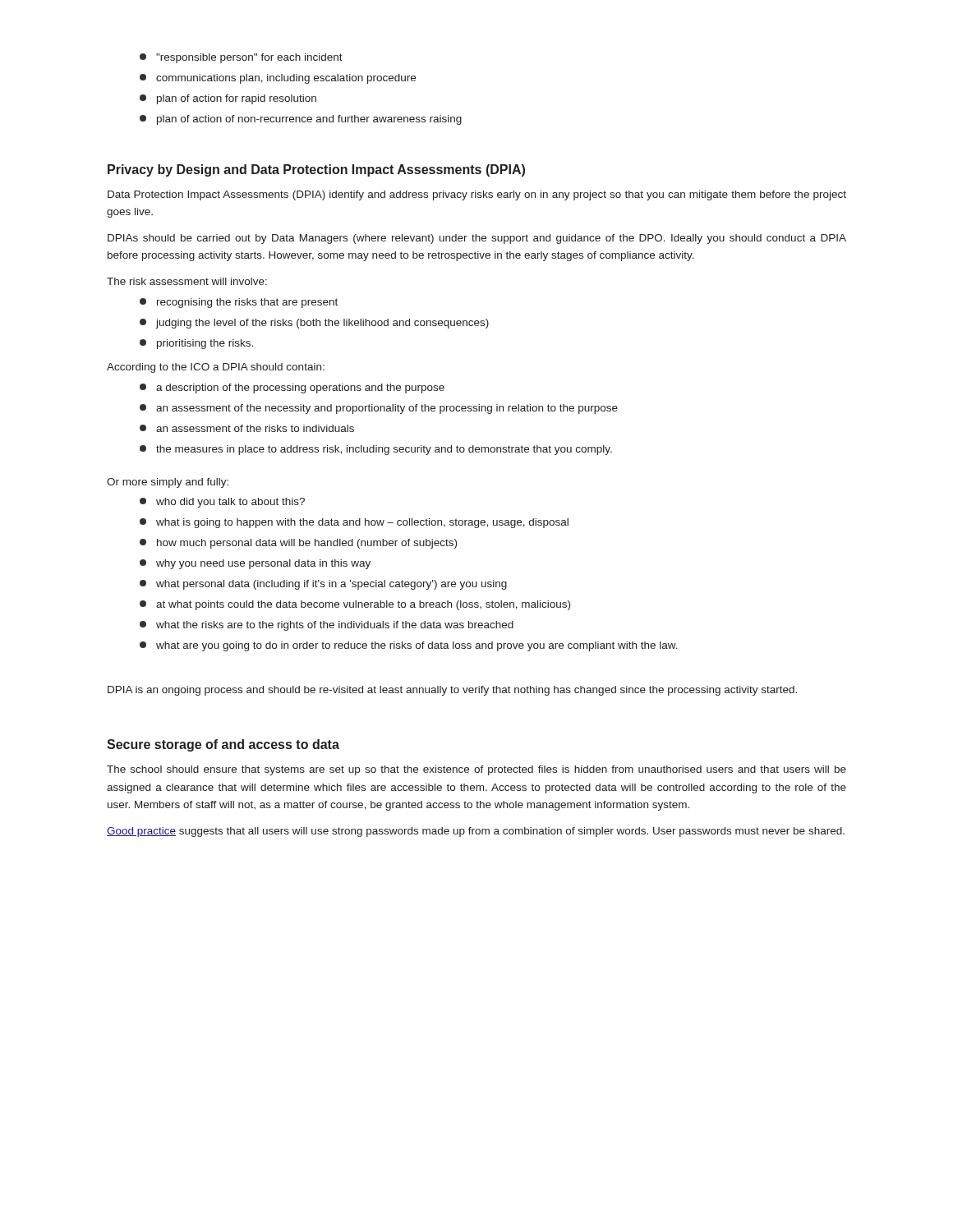Select the block starting "who did you talk to about this?"
The width and height of the screenshot is (953, 1232).
point(223,502)
